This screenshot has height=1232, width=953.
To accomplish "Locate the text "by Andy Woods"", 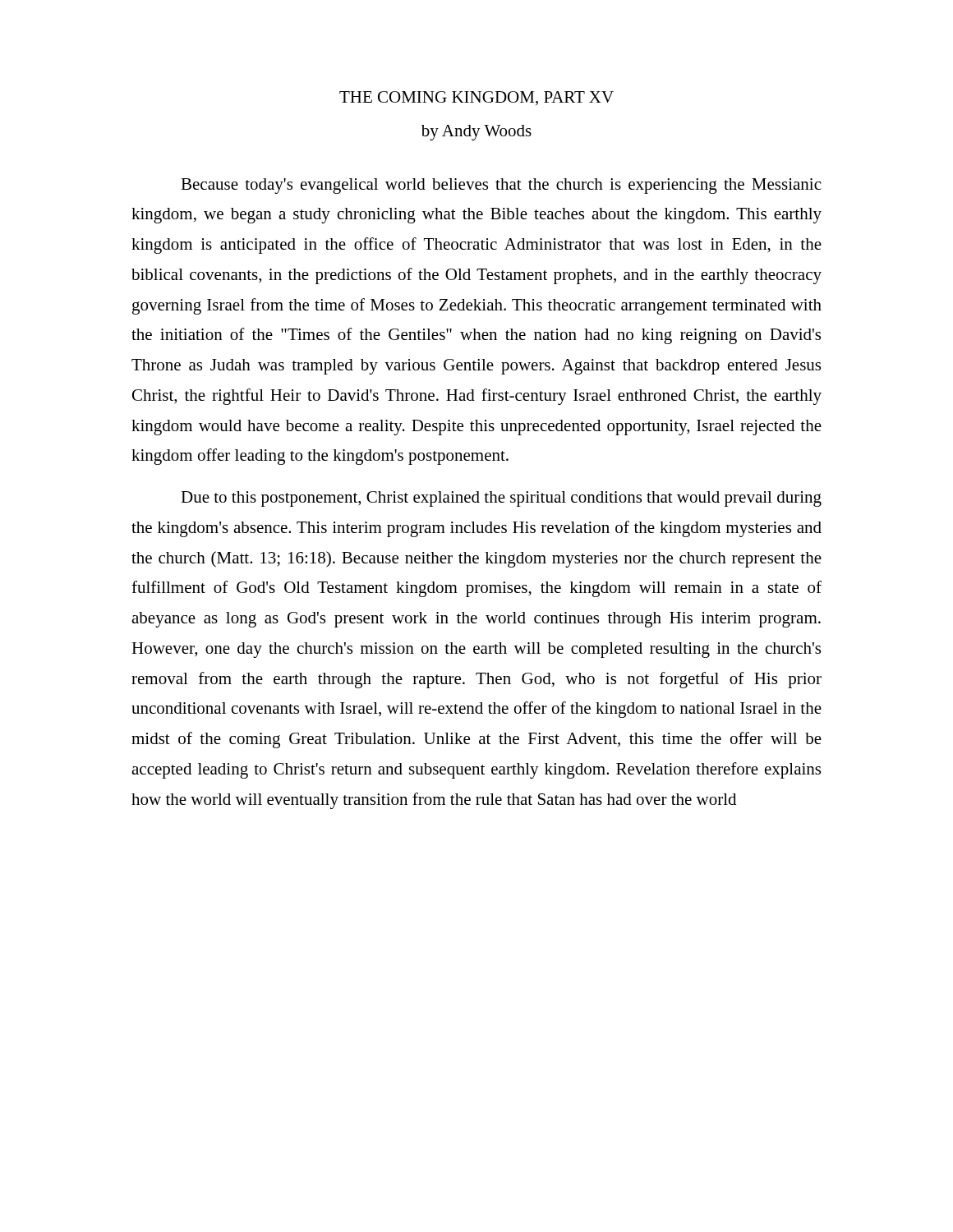I will tap(476, 131).
